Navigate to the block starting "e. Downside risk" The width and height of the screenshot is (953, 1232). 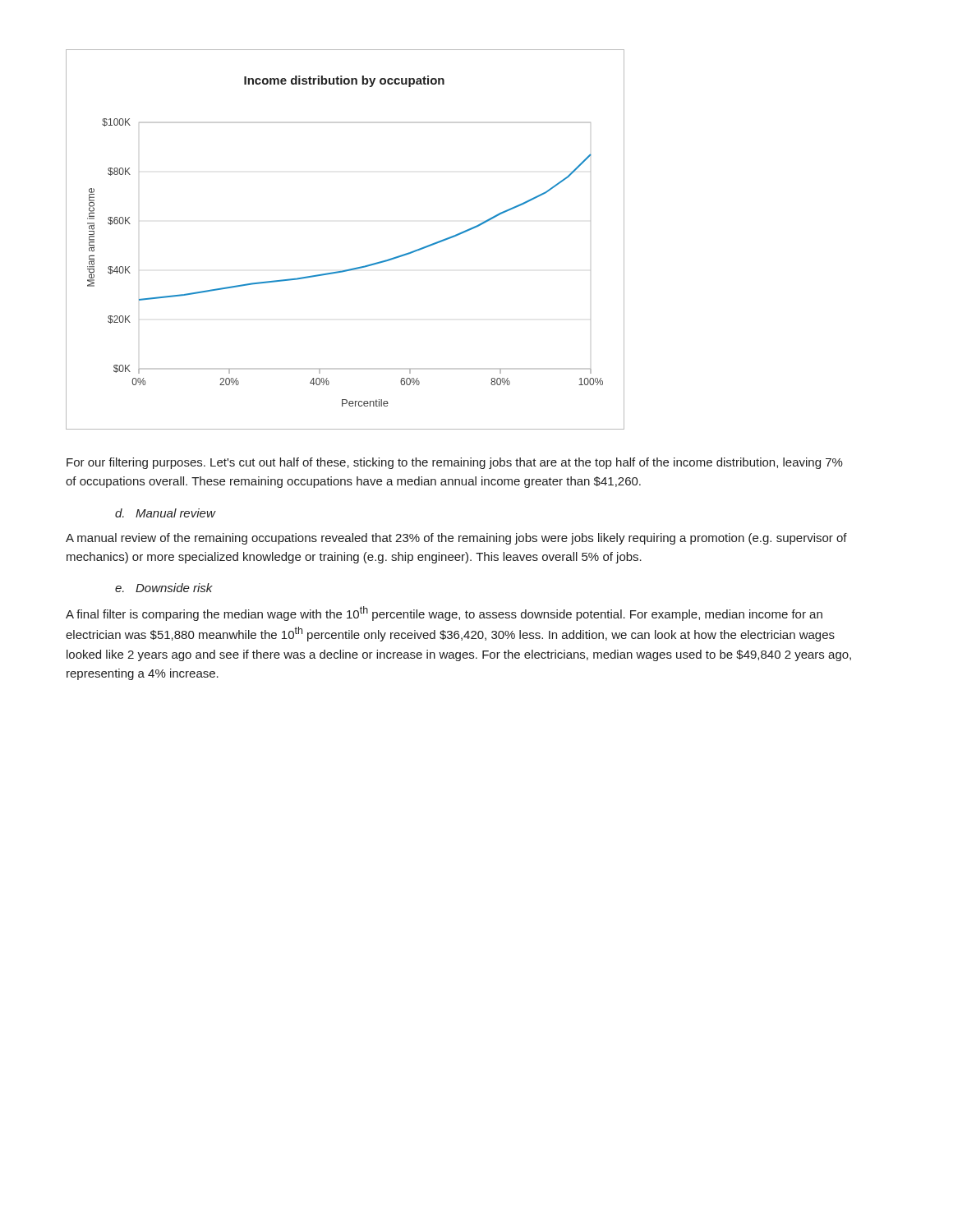click(x=164, y=588)
